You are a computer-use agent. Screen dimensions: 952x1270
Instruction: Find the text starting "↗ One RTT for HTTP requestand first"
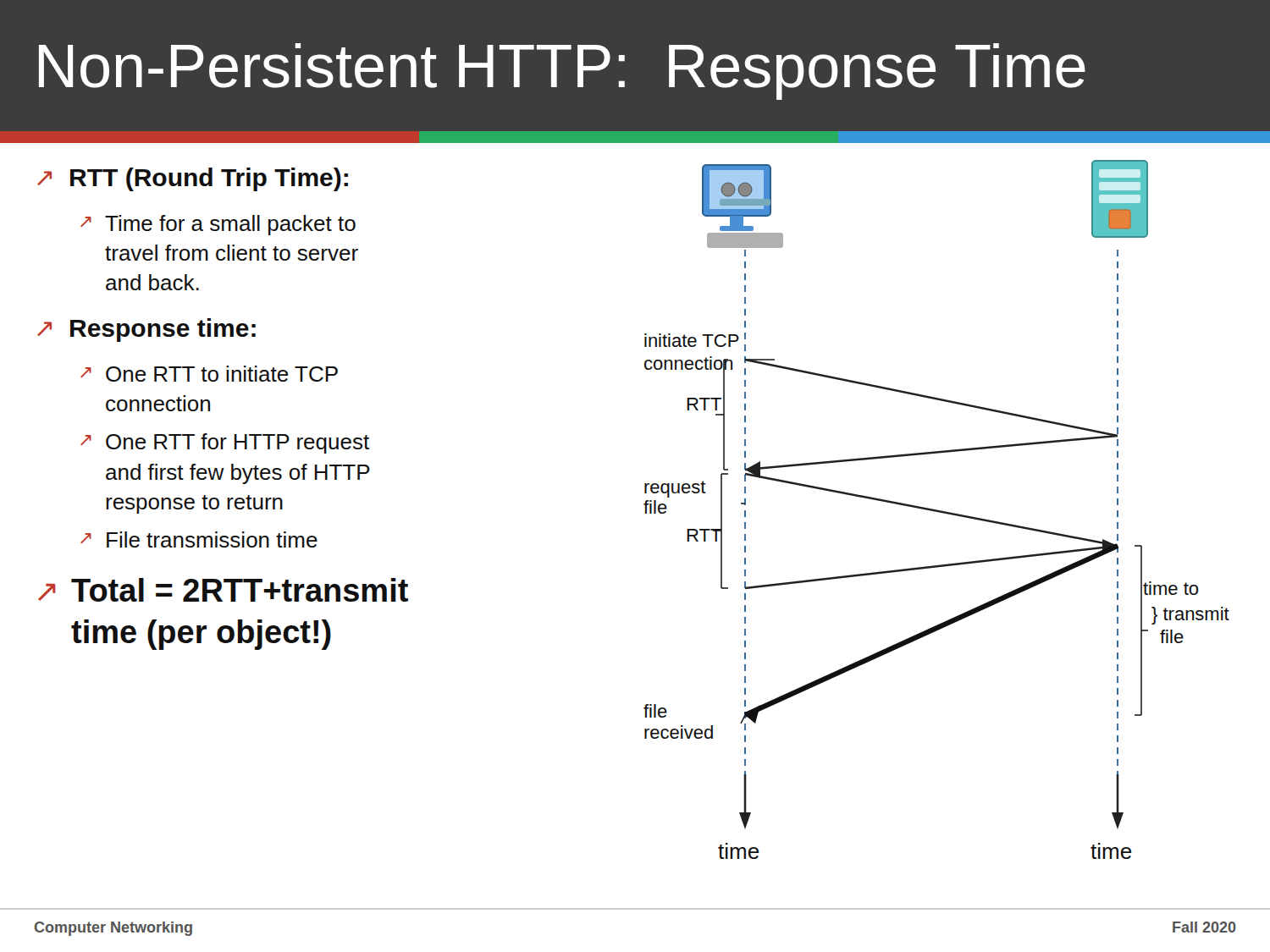click(224, 472)
